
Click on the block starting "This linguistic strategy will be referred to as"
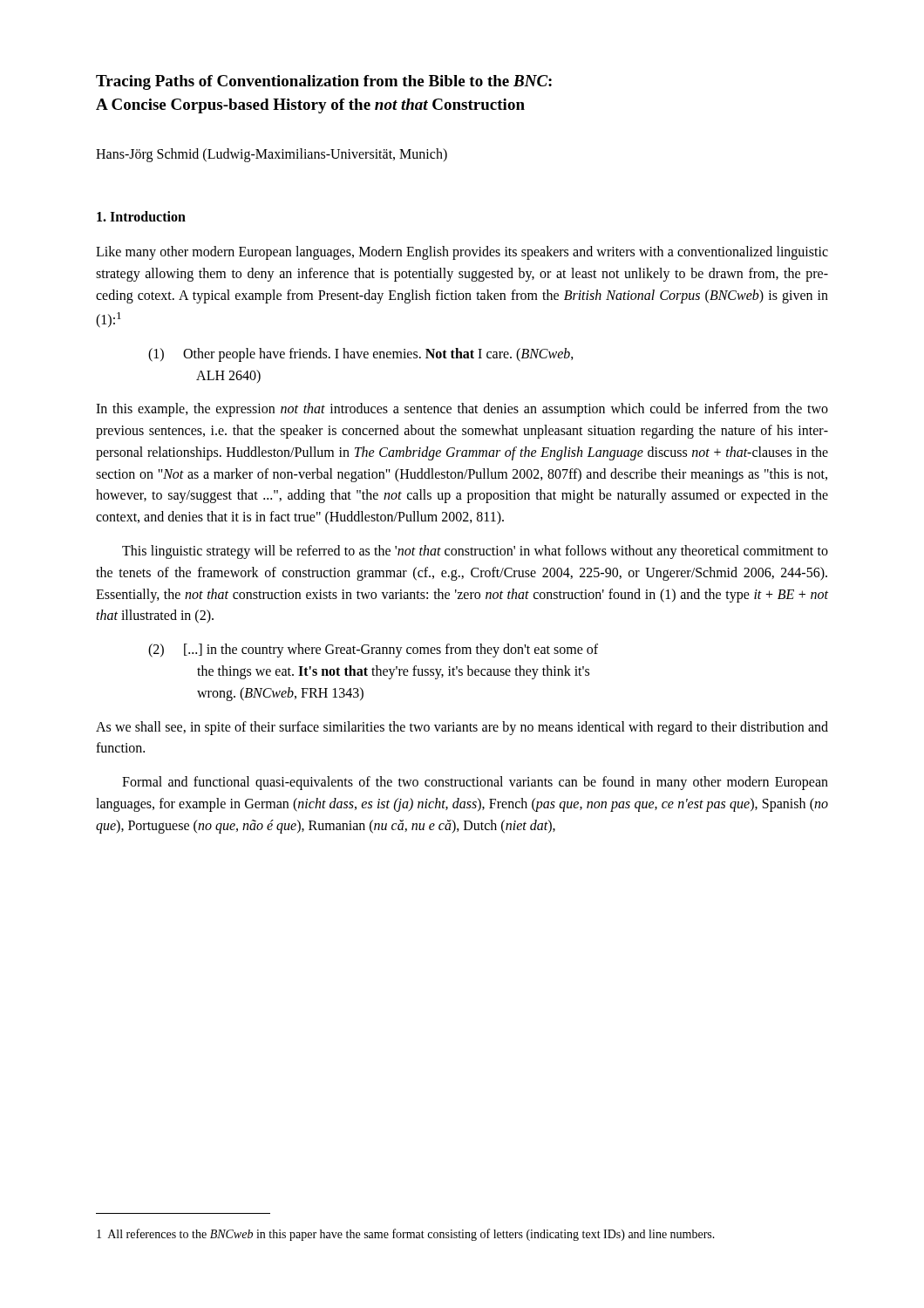[462, 584]
